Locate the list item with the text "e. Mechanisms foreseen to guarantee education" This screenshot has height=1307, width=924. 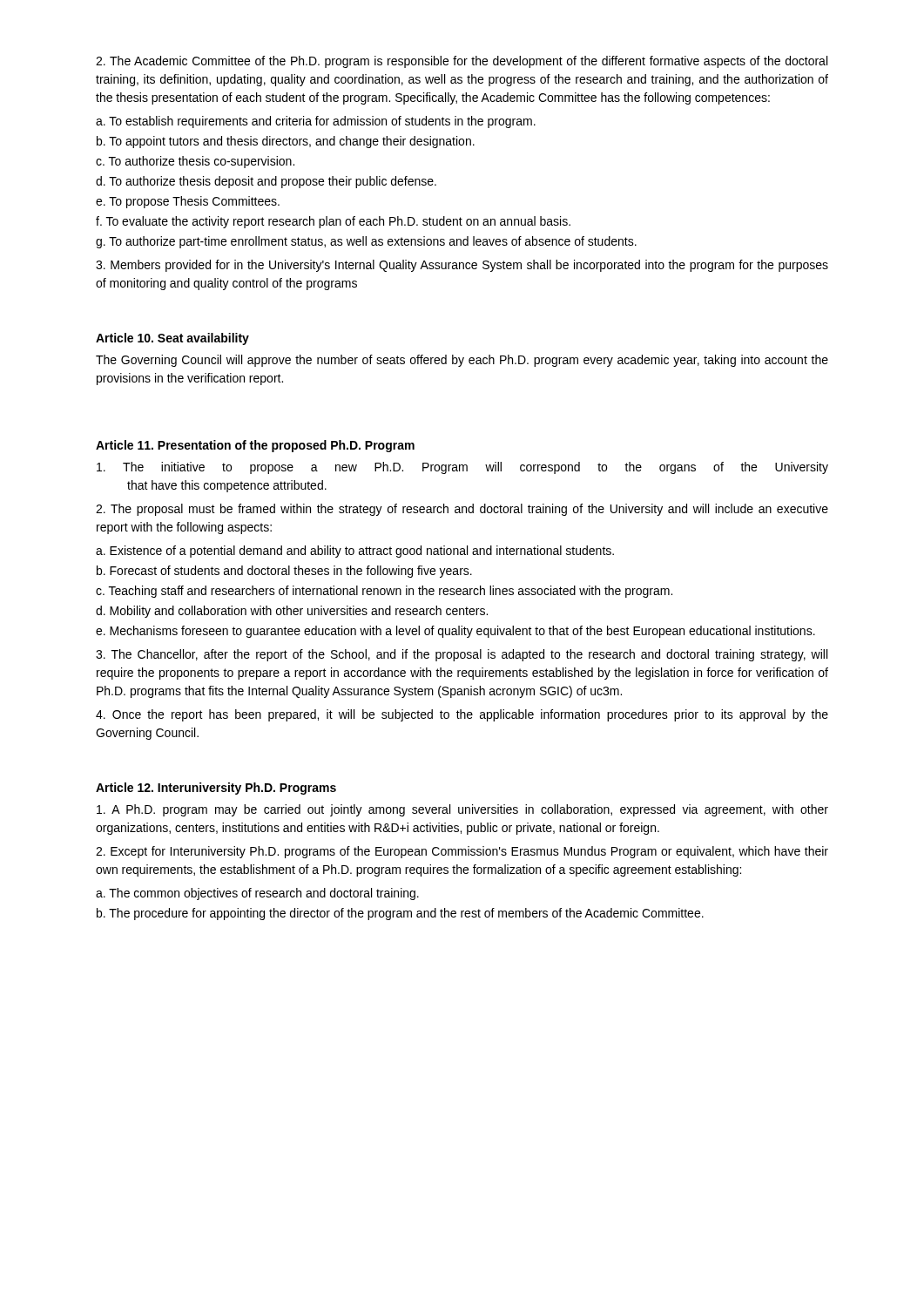point(456,631)
